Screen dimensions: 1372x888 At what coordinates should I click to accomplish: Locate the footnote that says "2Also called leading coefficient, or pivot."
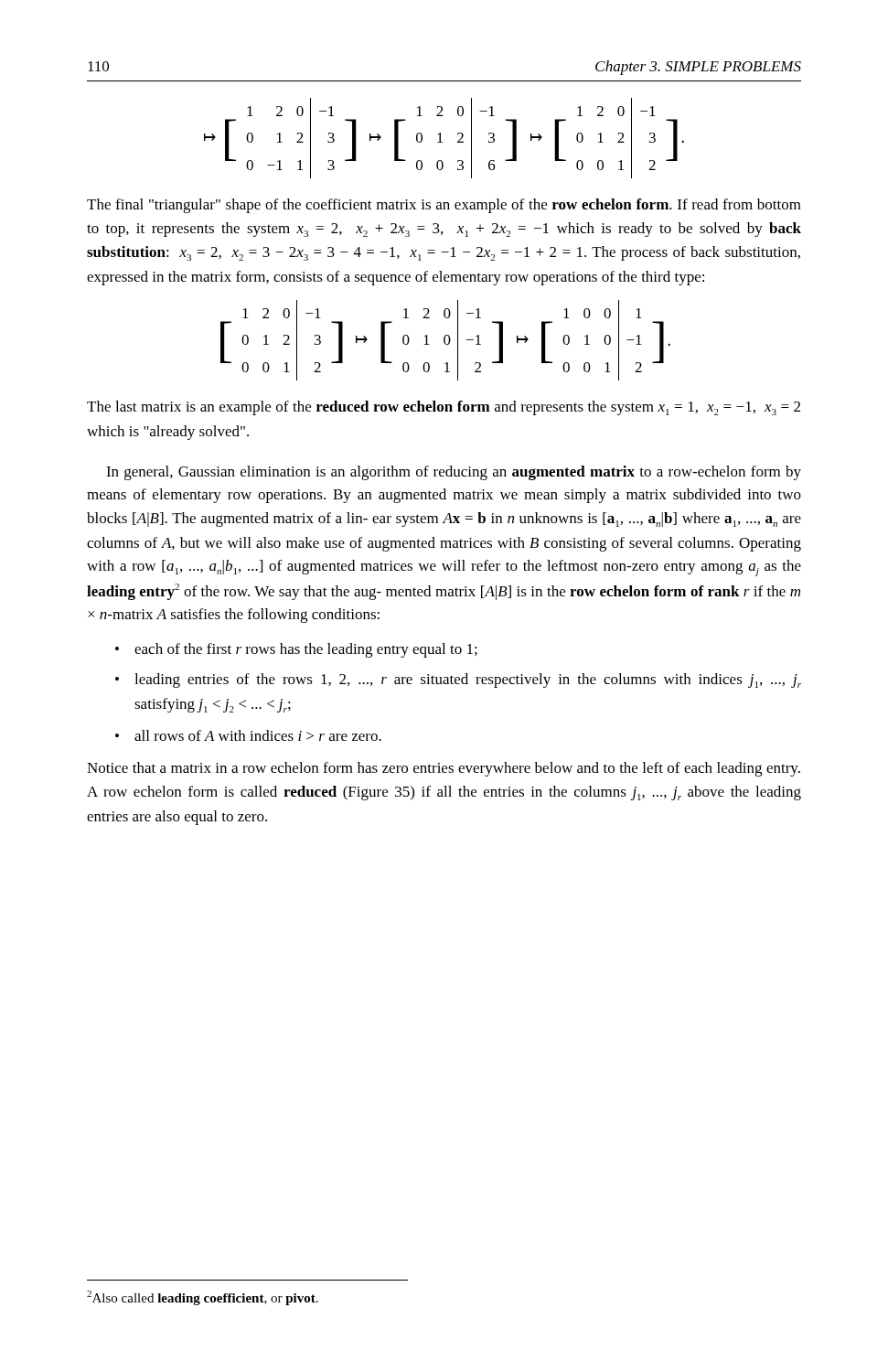pos(203,1296)
